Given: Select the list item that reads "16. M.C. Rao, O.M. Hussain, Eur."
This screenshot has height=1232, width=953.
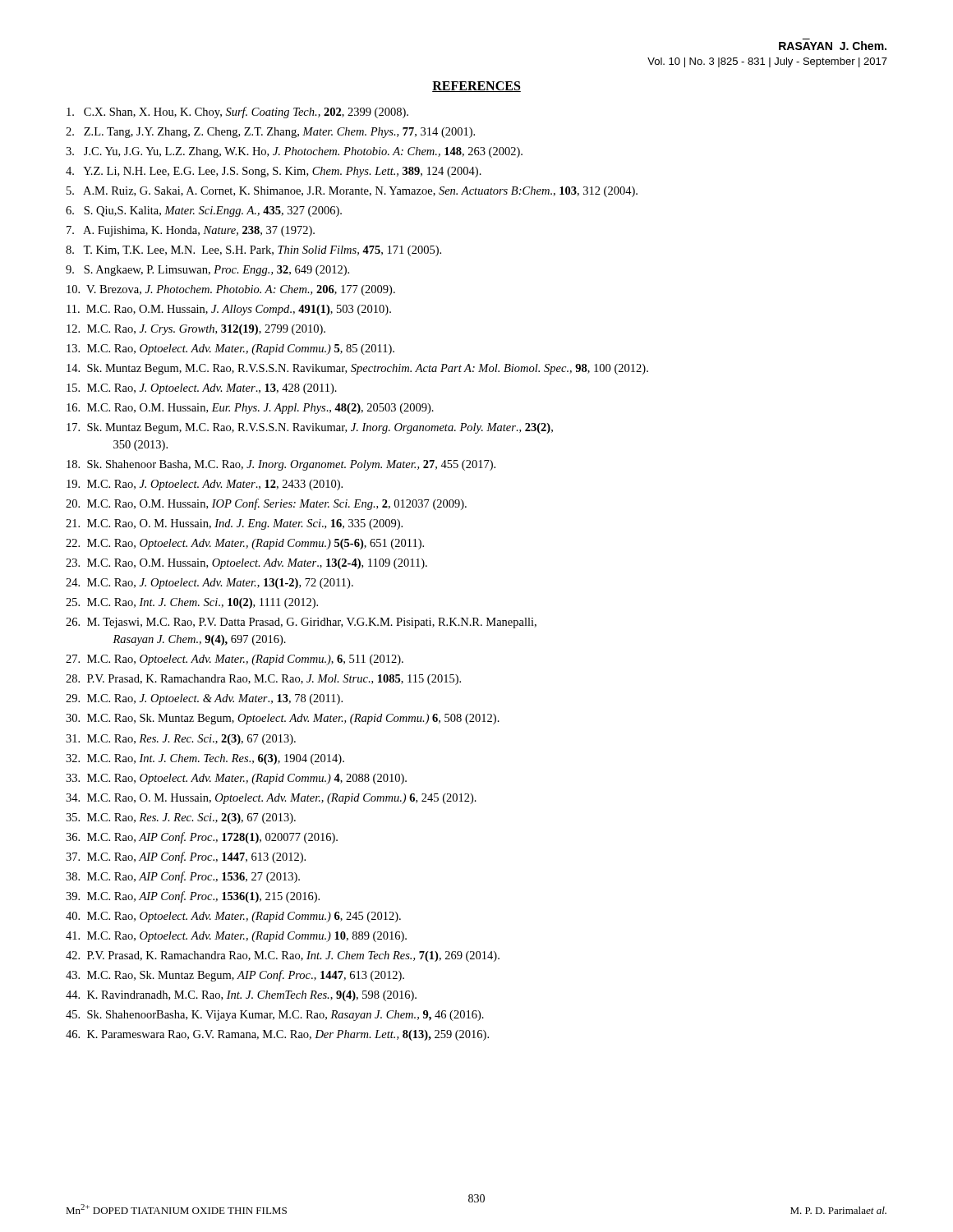Looking at the screenshot, I should click(x=250, y=408).
